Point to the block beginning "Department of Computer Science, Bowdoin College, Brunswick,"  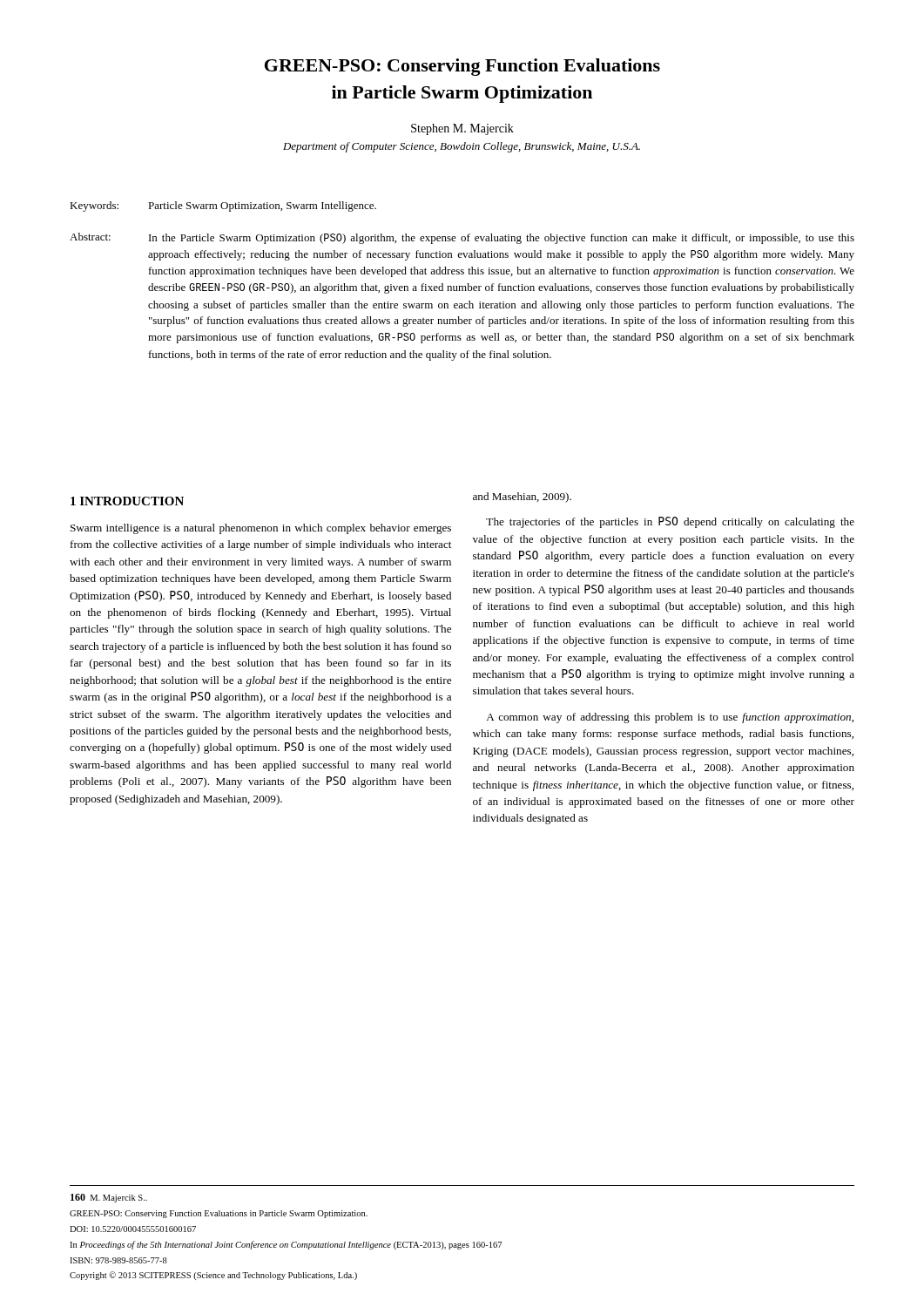point(462,146)
